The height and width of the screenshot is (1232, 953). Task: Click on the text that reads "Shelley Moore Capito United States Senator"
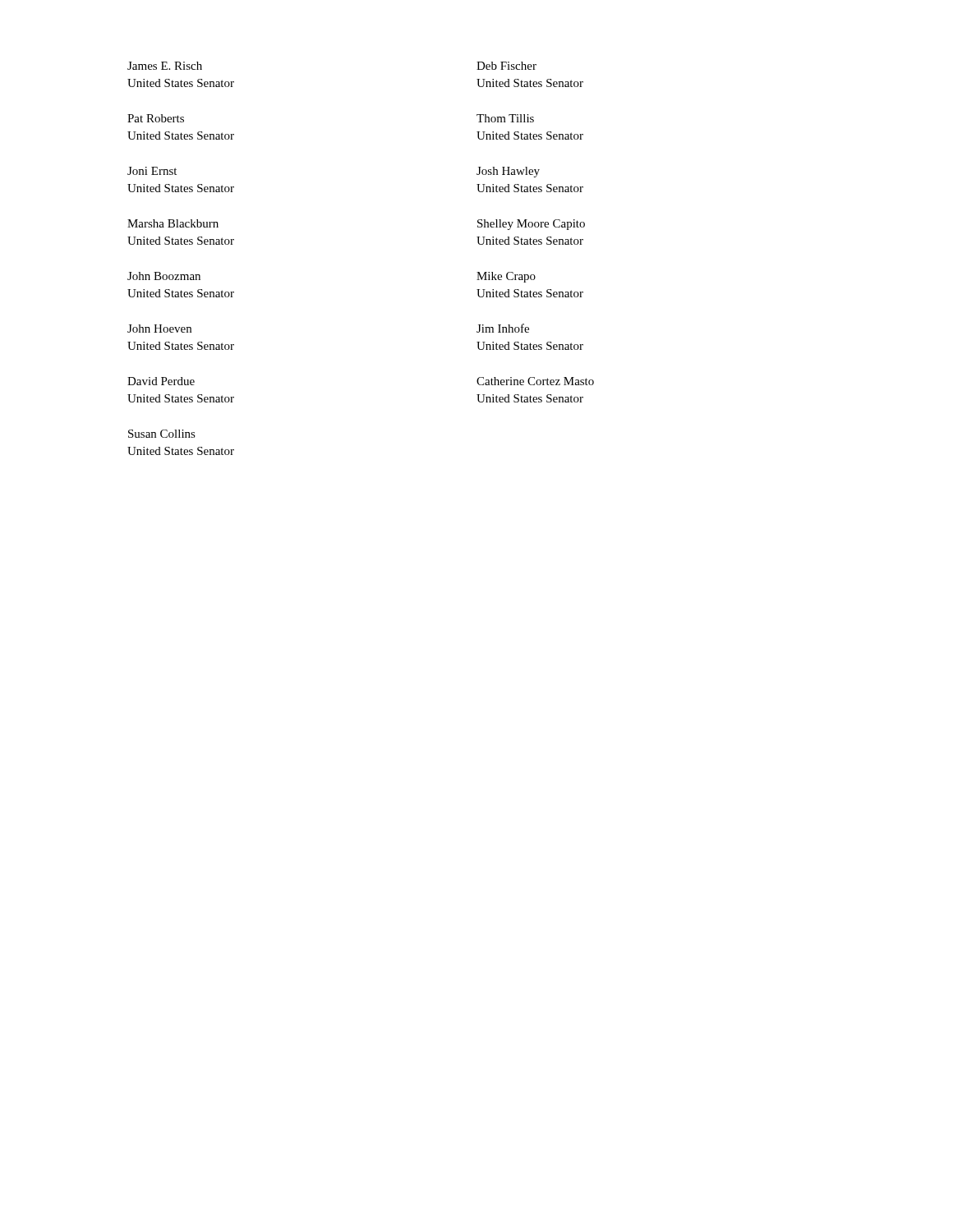[531, 225]
